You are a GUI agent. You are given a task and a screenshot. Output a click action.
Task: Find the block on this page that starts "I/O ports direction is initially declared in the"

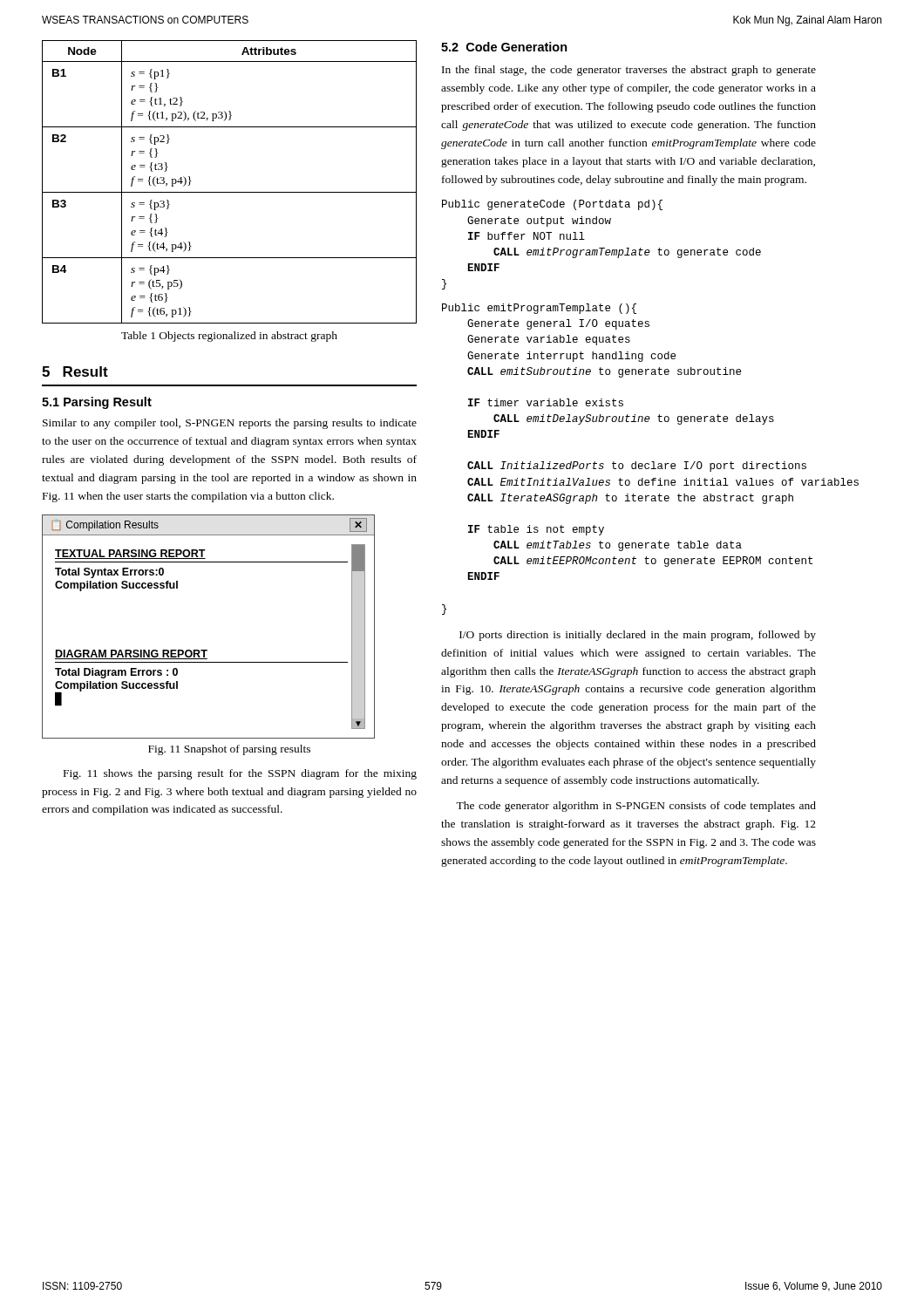tap(629, 707)
